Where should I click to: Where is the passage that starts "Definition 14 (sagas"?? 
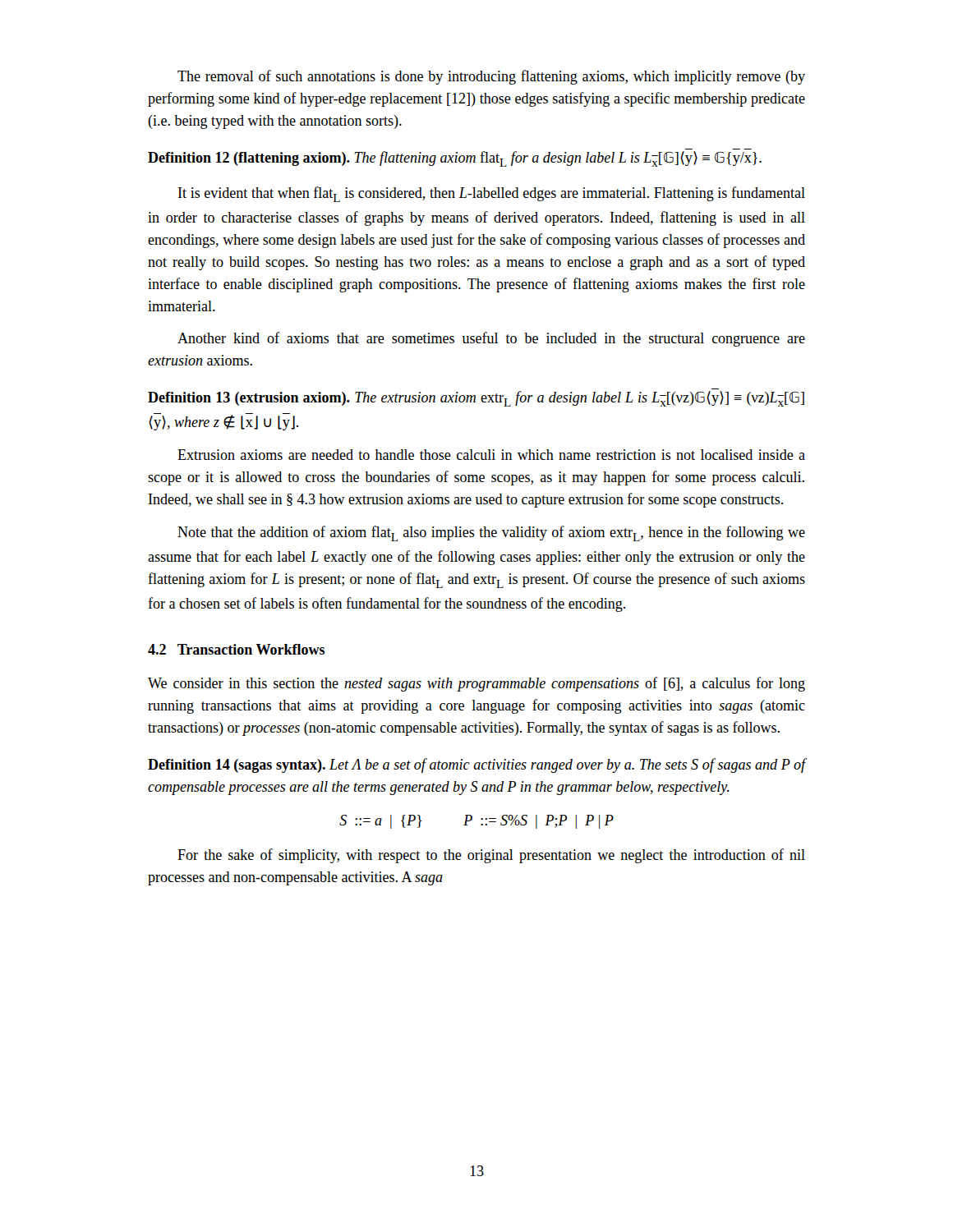coord(476,776)
